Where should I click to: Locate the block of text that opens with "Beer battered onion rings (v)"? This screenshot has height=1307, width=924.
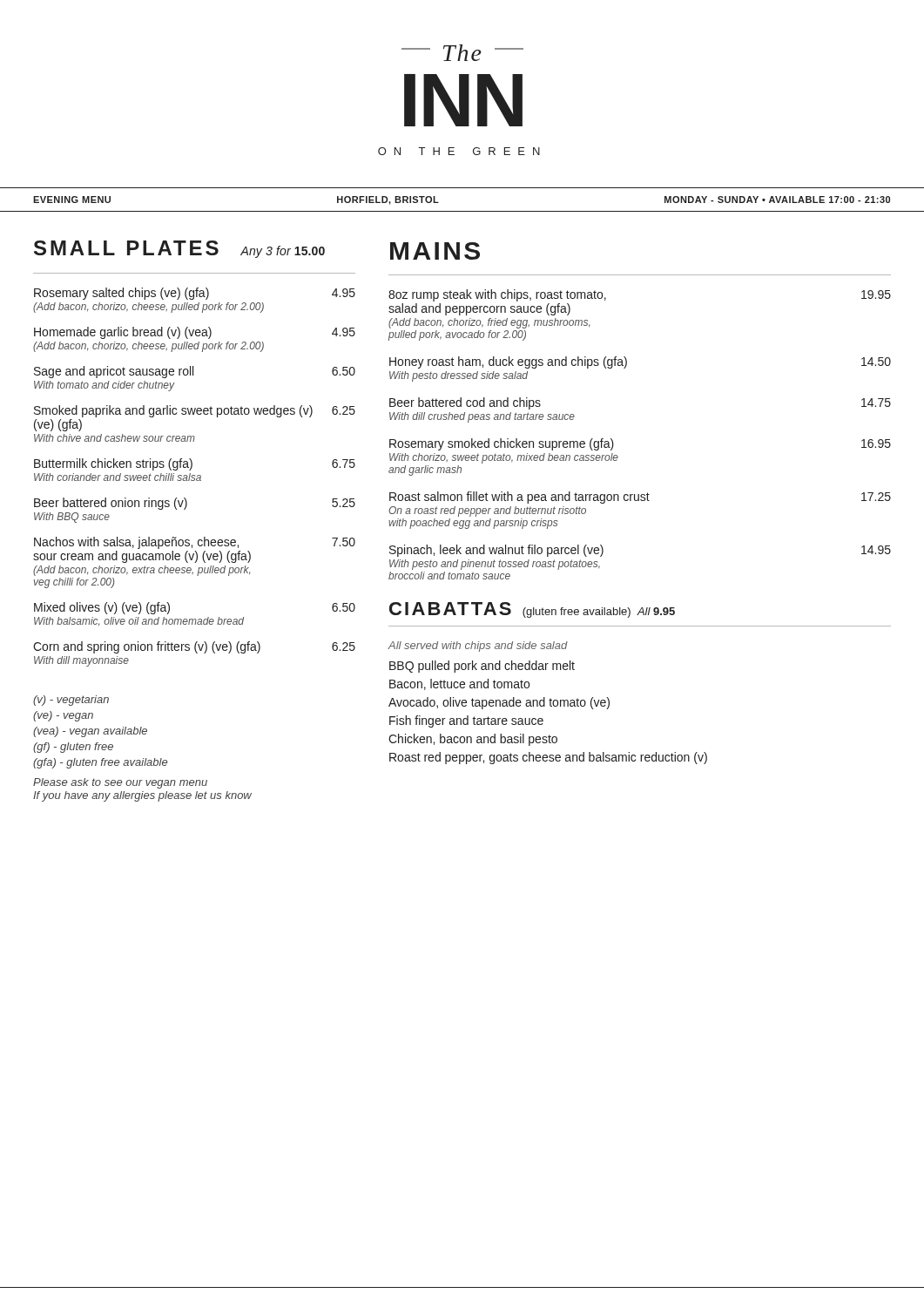pyautogui.click(x=194, y=509)
